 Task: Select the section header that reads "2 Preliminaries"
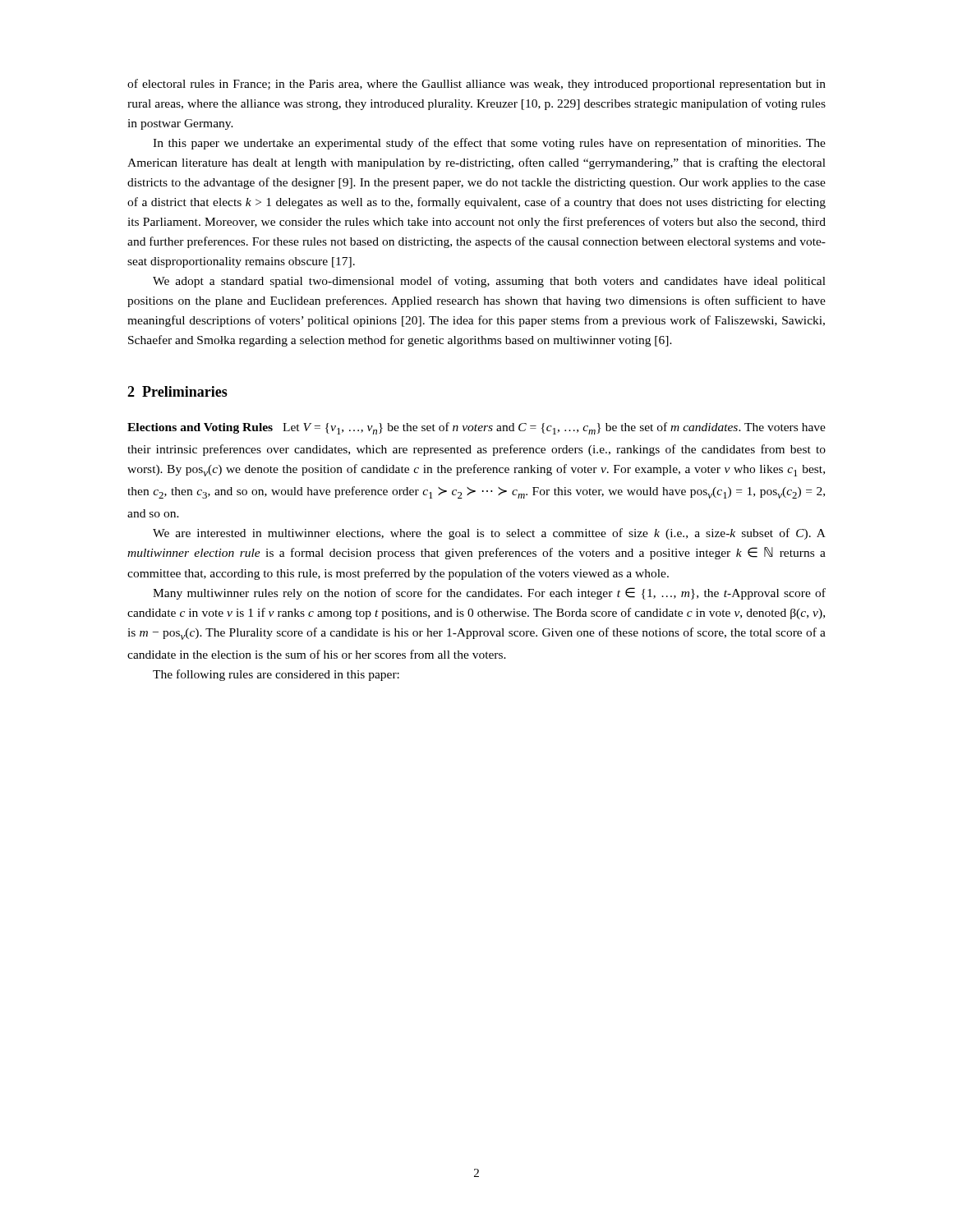[177, 392]
